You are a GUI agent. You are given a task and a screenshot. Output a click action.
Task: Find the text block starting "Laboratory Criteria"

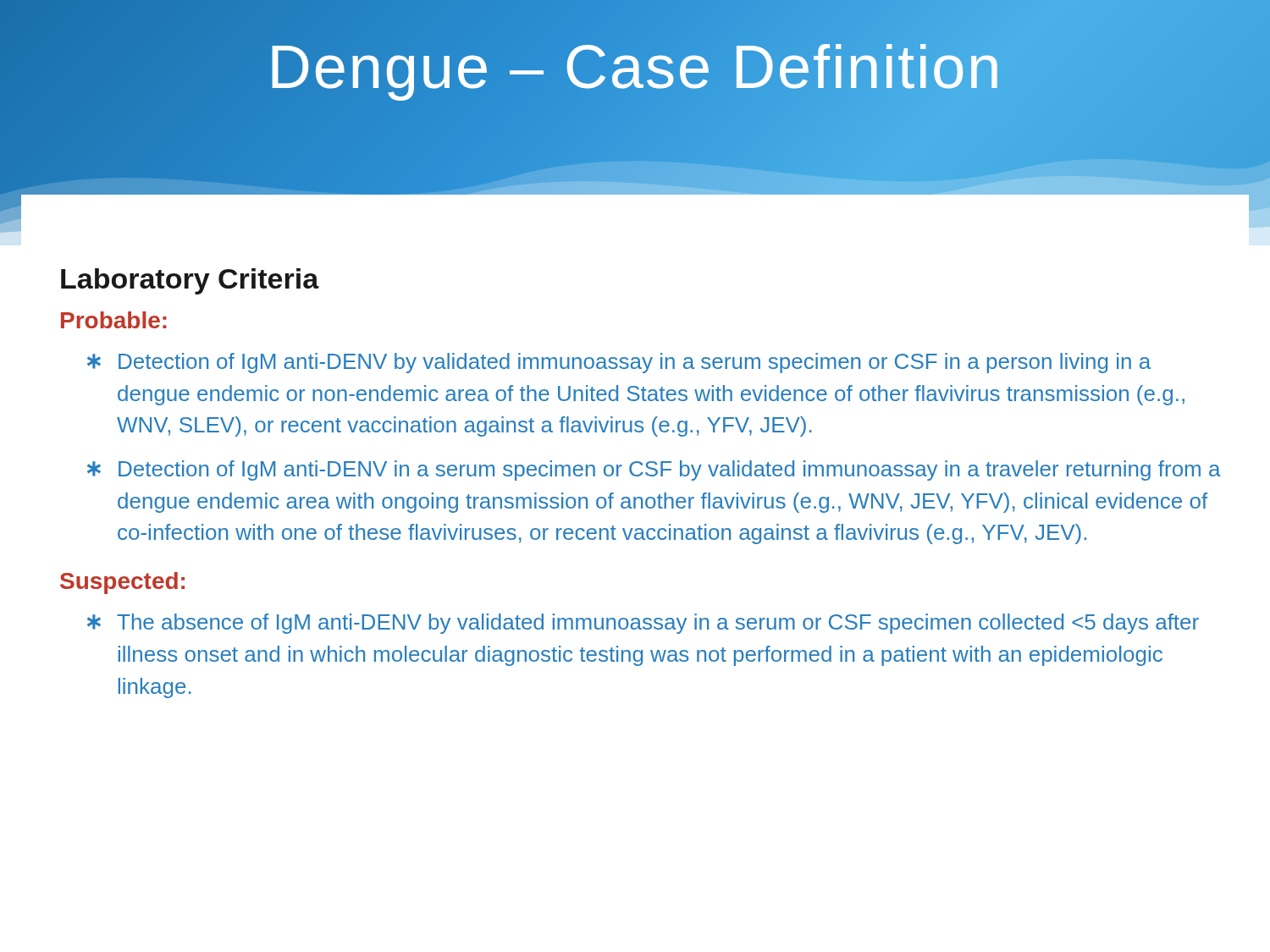pos(189,278)
